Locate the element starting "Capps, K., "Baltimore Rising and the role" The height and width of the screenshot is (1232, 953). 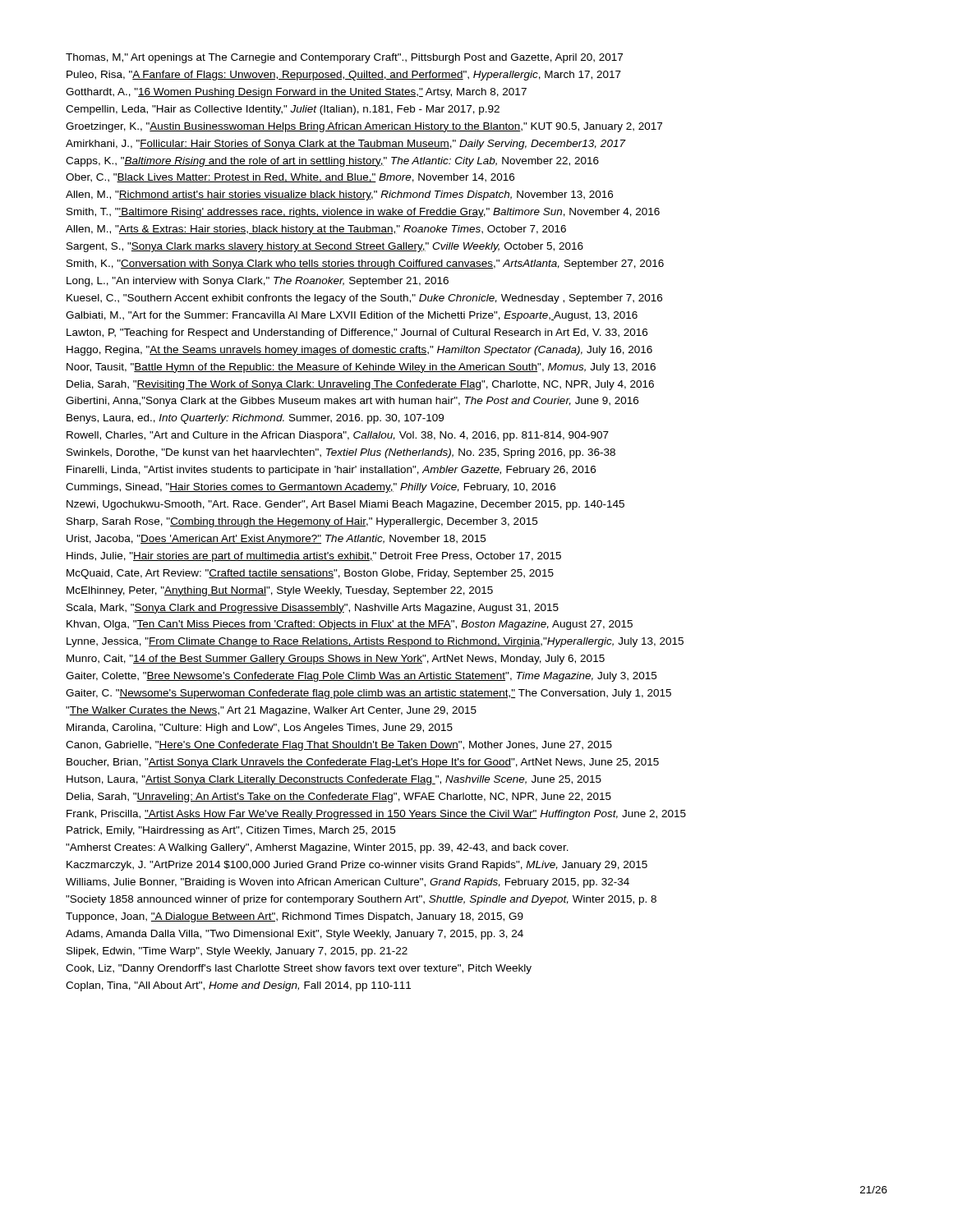click(332, 160)
